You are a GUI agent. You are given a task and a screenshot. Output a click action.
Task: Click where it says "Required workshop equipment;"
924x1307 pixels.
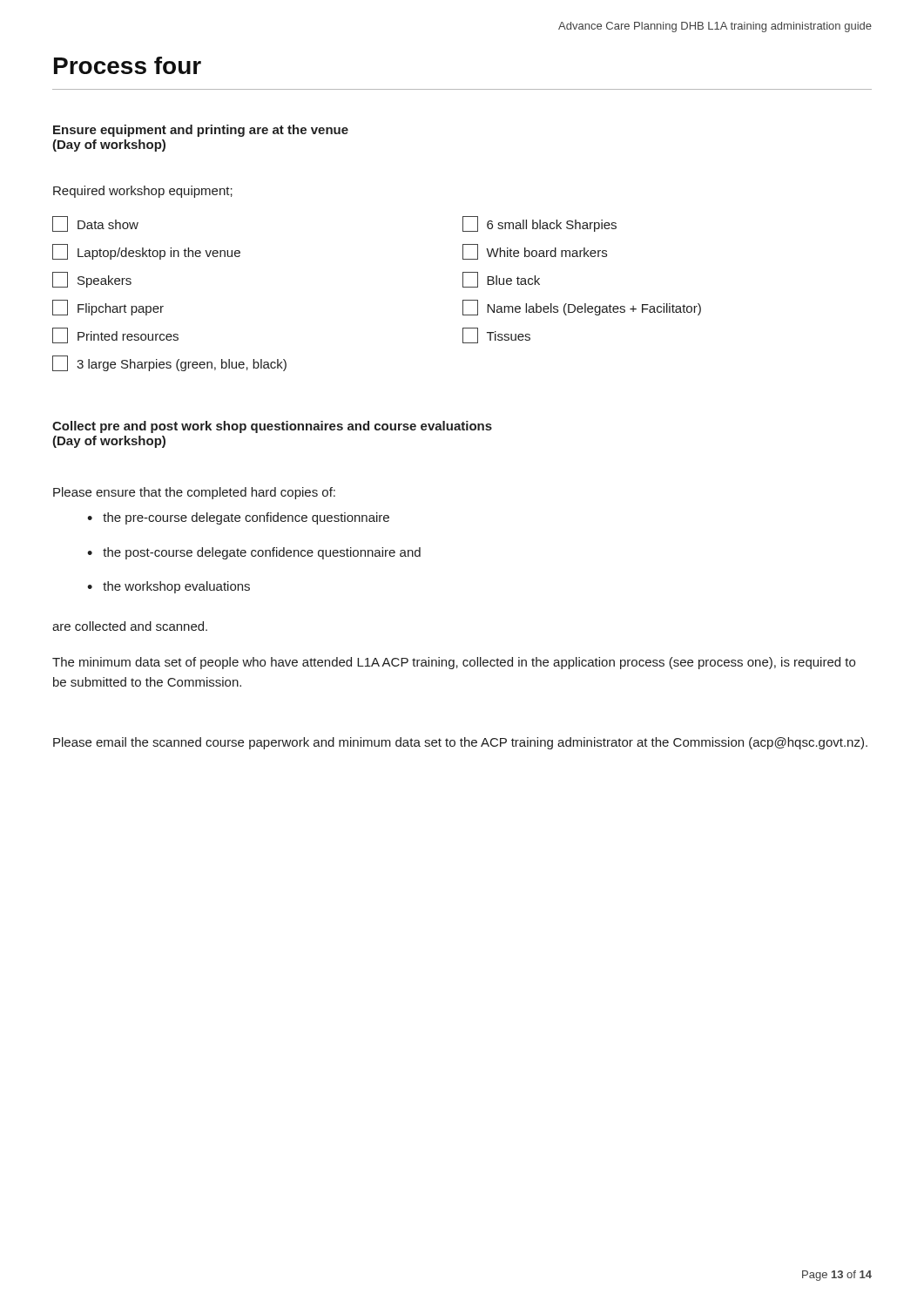(x=143, y=190)
